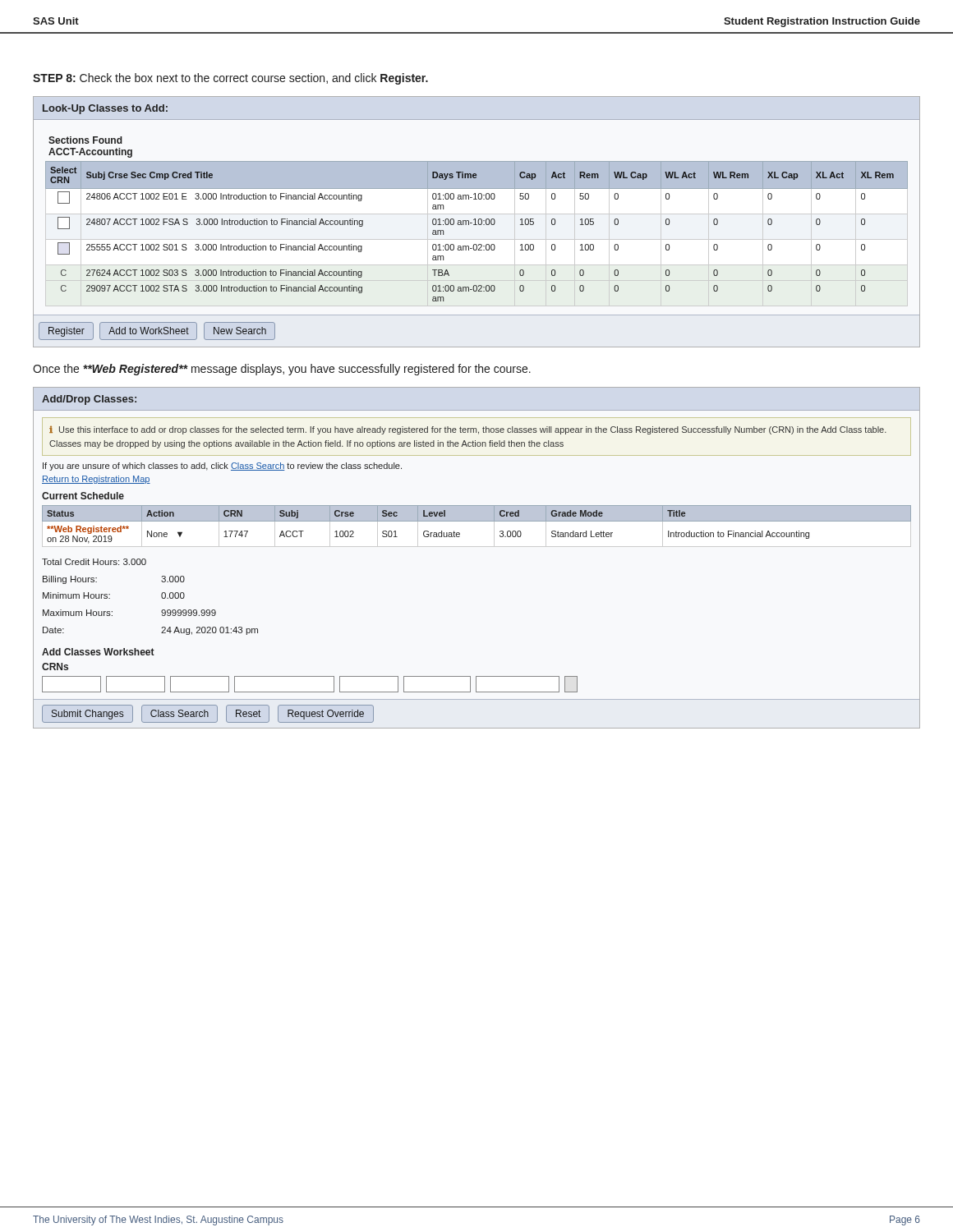Click on the text block that reads "STEP 8: Check the"
953x1232 pixels.
point(231,78)
